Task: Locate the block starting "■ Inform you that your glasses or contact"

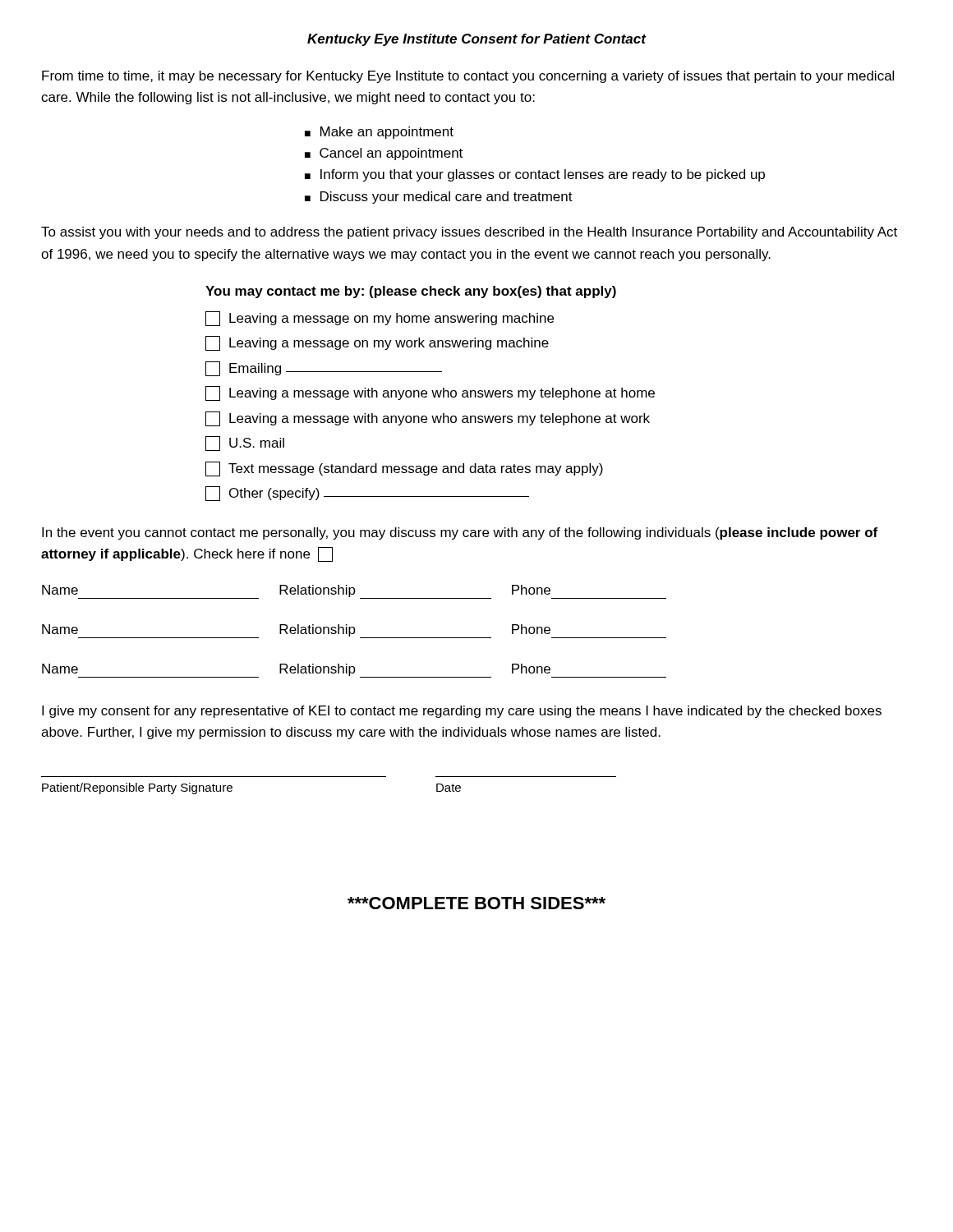Action: tap(535, 176)
